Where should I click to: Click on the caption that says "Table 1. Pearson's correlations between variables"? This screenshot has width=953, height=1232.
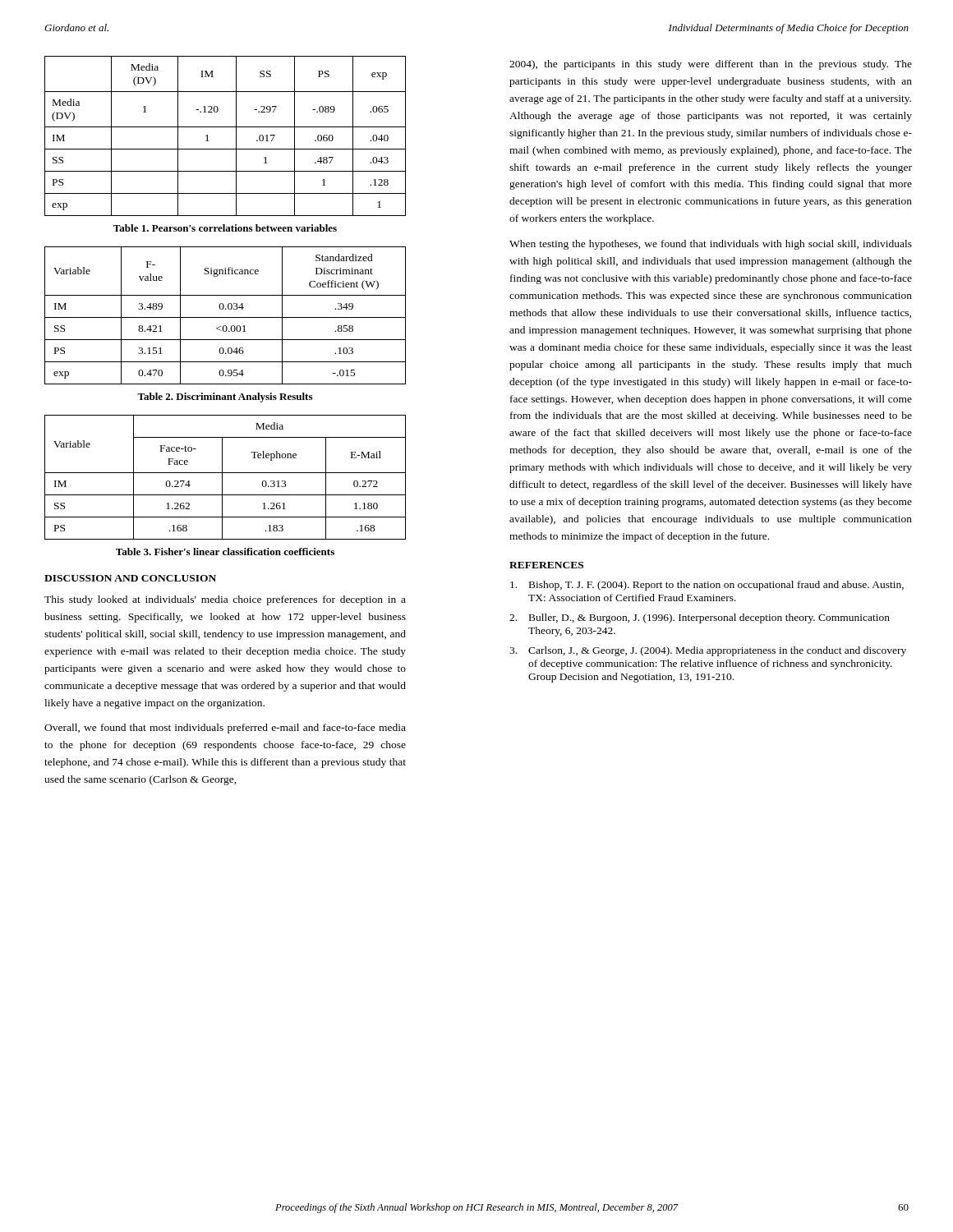click(x=225, y=228)
